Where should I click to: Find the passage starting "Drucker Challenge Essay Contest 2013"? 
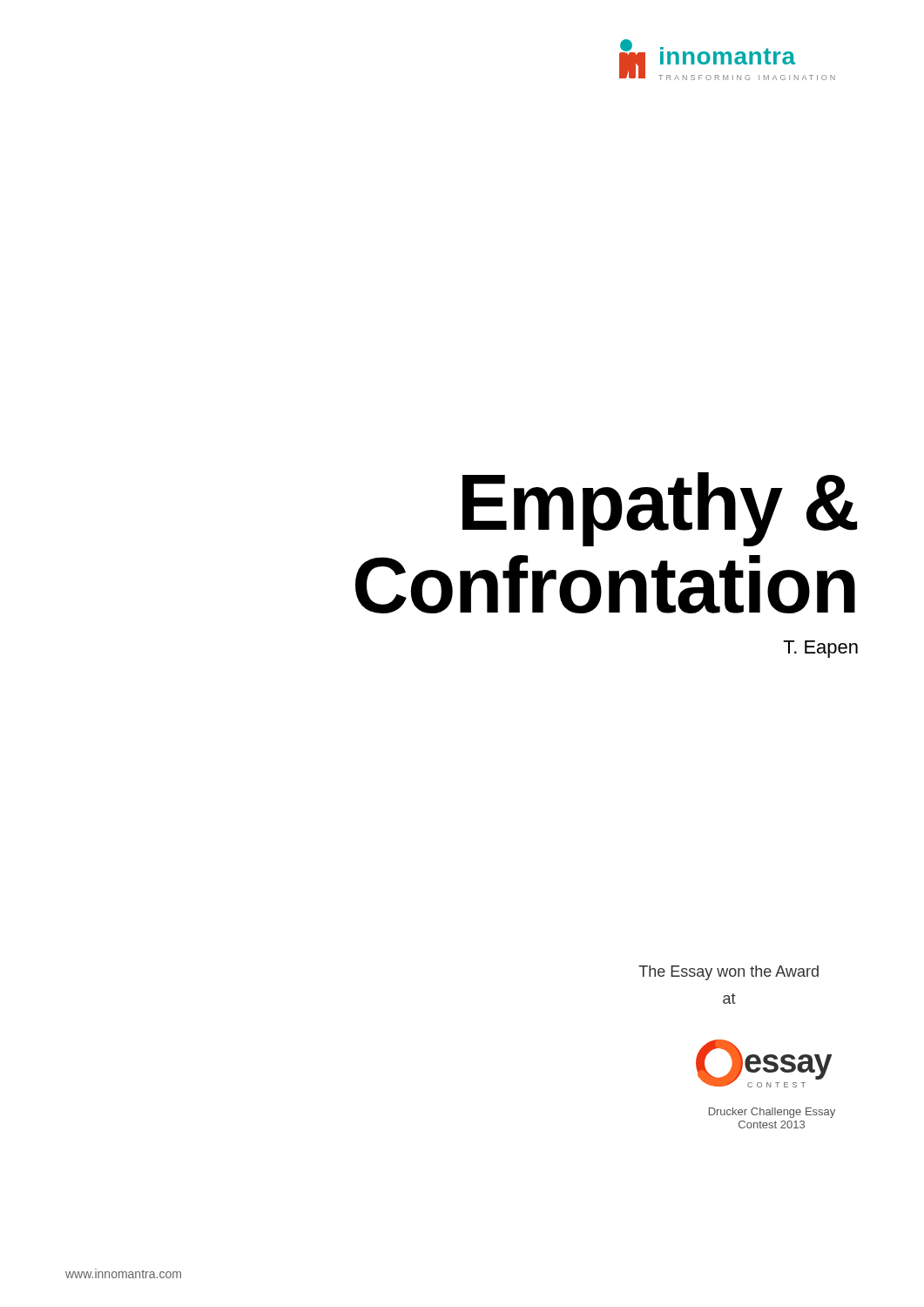coord(772,1118)
